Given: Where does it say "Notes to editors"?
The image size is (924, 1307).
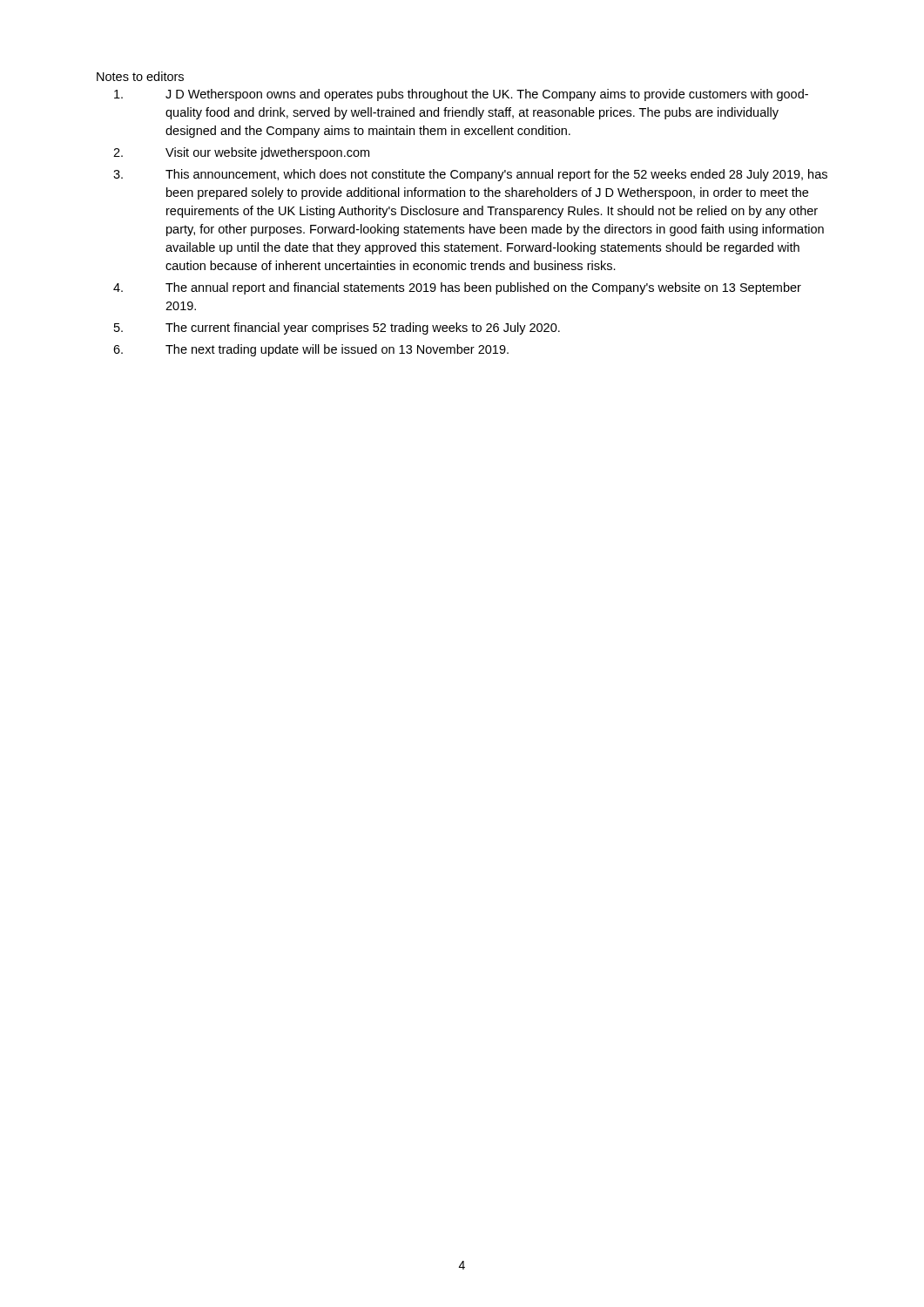Looking at the screenshot, I should click(x=140, y=77).
